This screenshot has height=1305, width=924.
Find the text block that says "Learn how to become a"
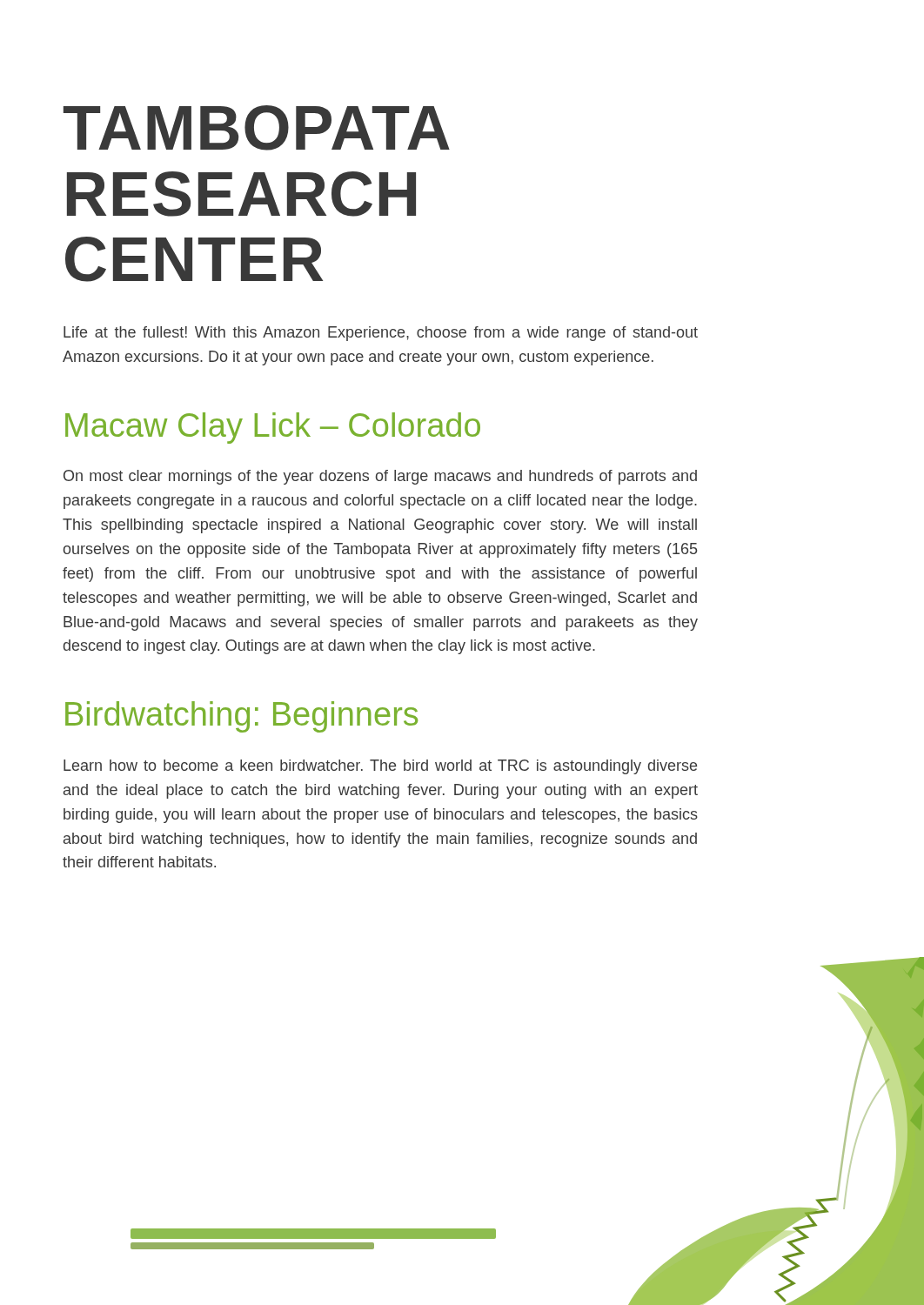tap(380, 814)
